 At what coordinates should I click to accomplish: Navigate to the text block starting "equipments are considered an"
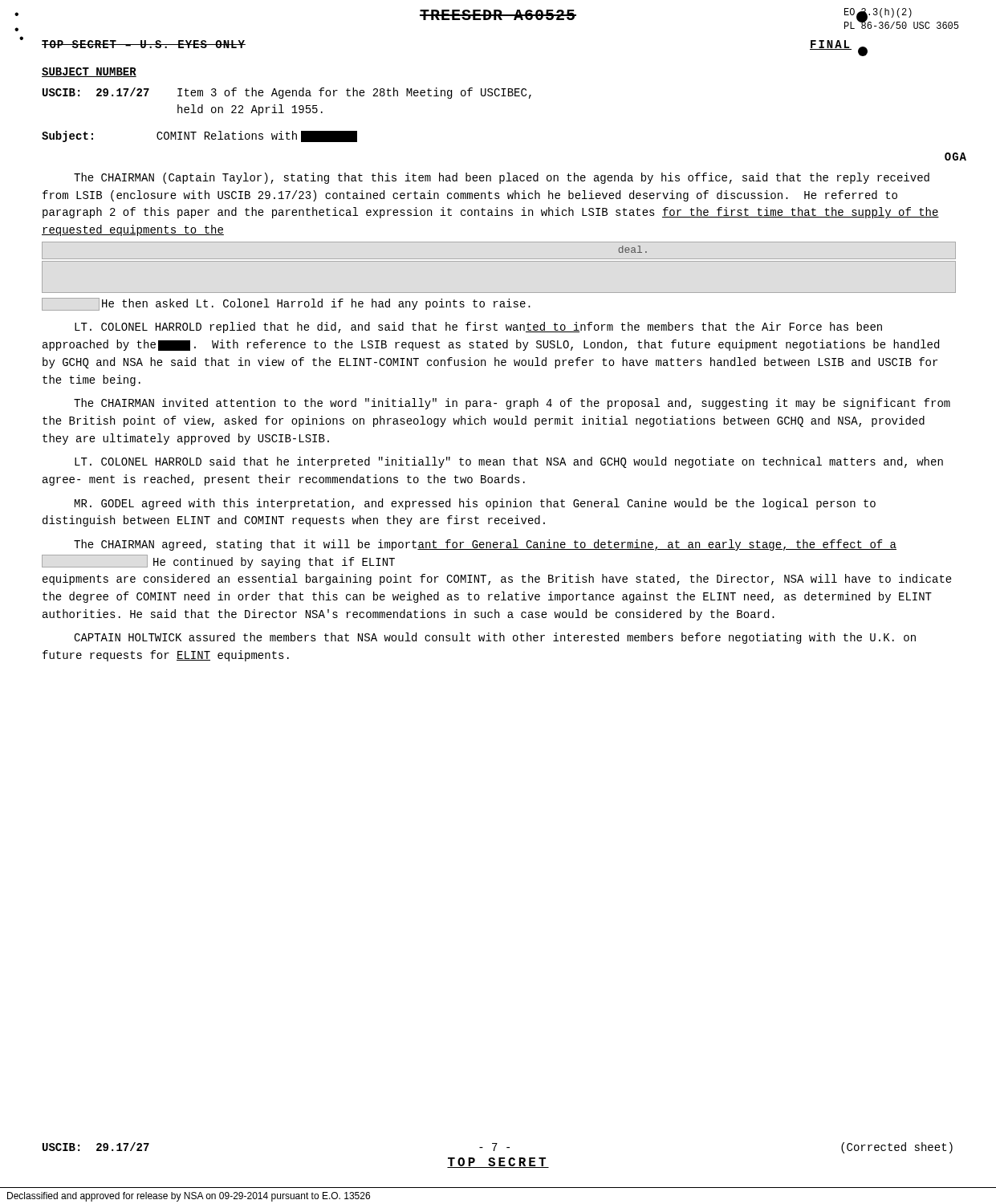[x=497, y=597]
